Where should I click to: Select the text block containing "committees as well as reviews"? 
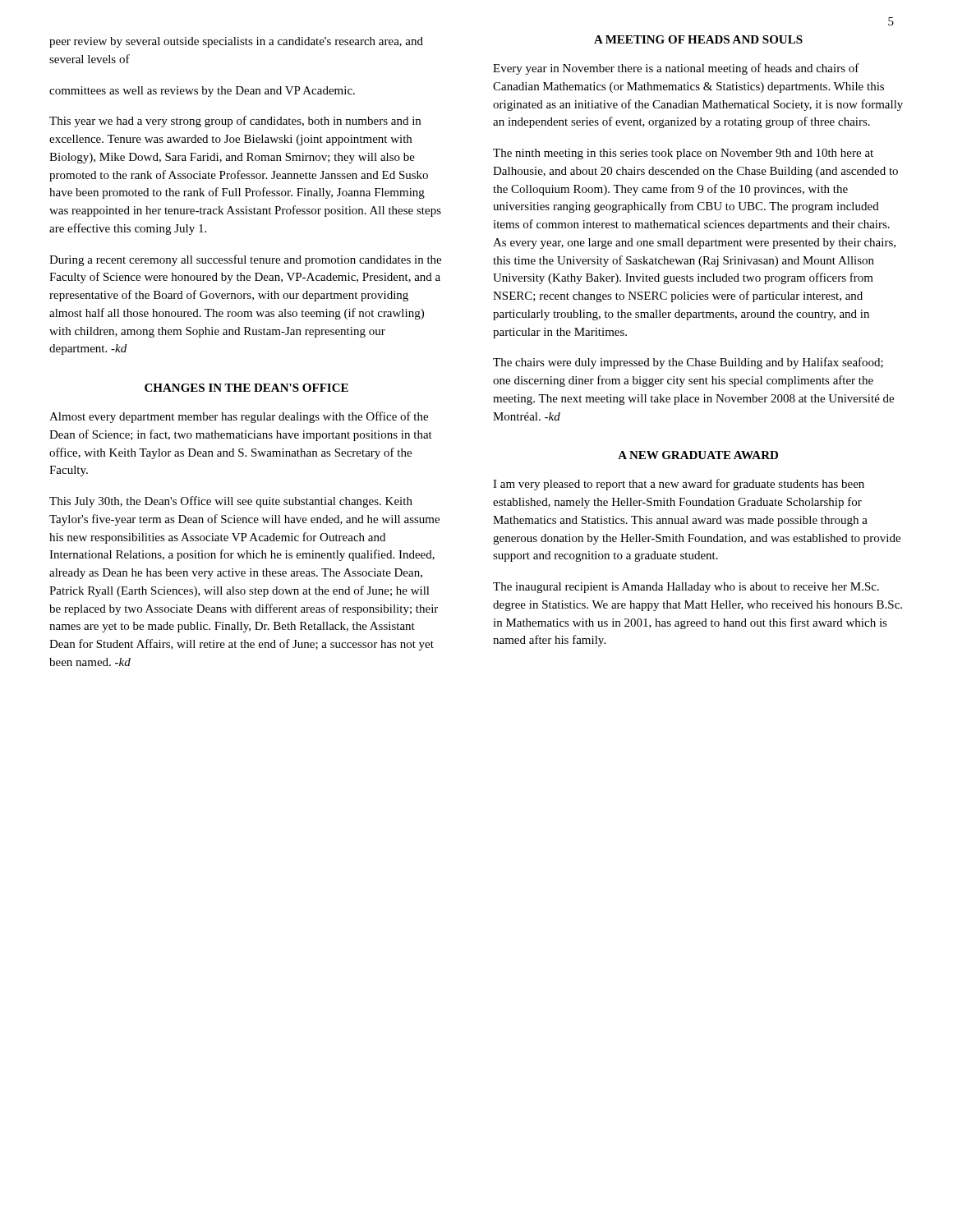(x=202, y=90)
